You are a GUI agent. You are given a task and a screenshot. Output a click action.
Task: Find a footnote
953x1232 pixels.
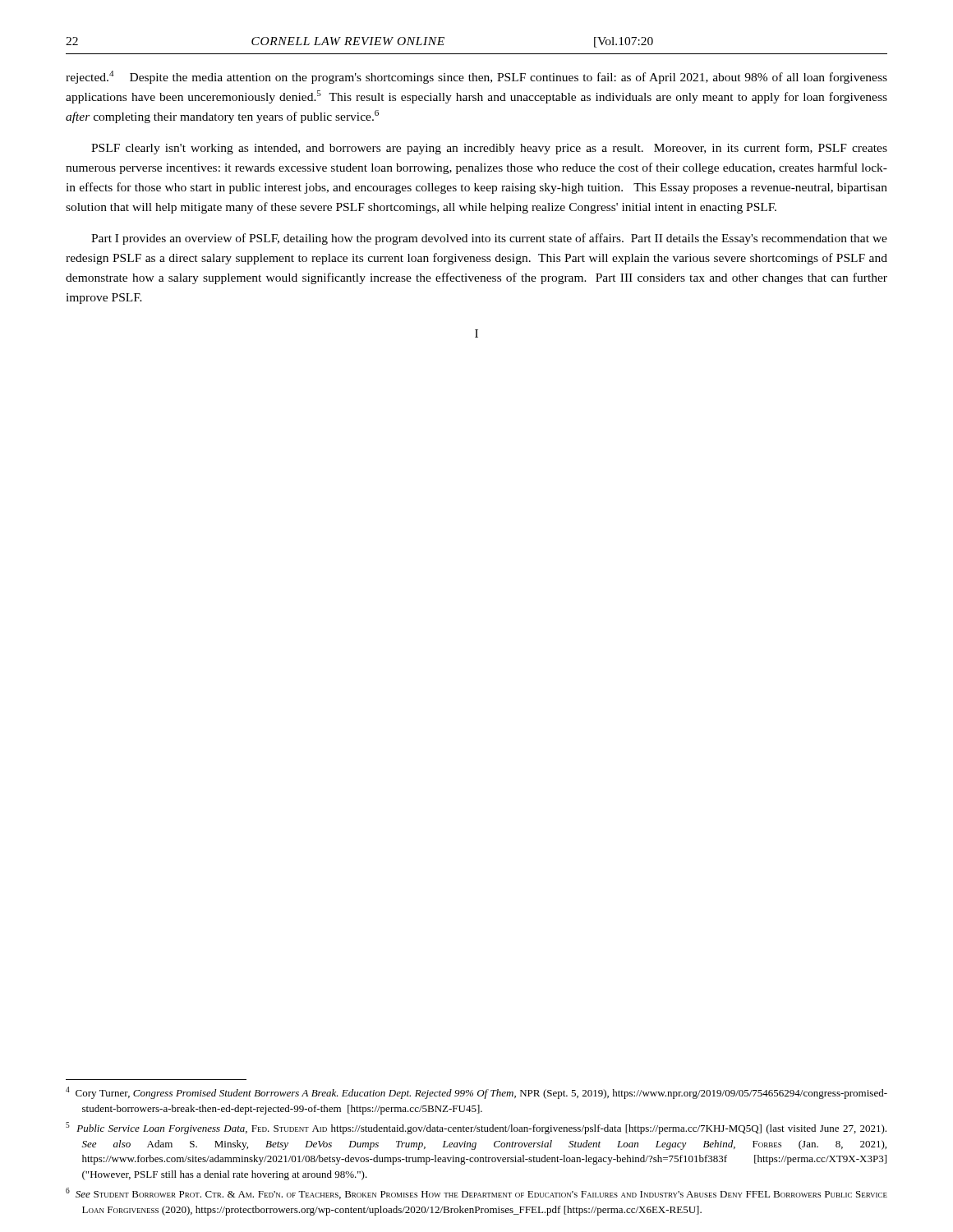pyautogui.click(x=476, y=1148)
